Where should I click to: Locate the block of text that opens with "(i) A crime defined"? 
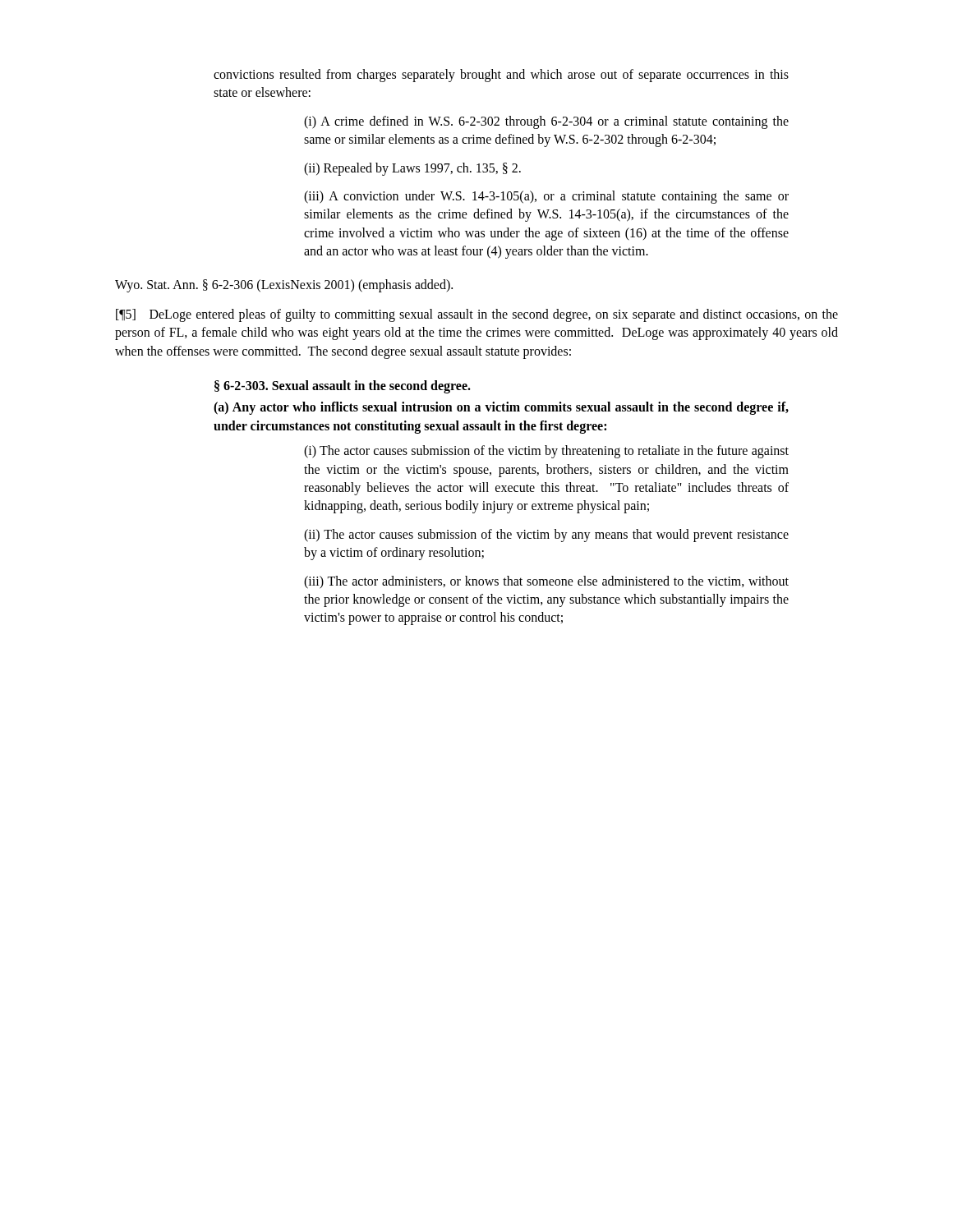point(546,130)
